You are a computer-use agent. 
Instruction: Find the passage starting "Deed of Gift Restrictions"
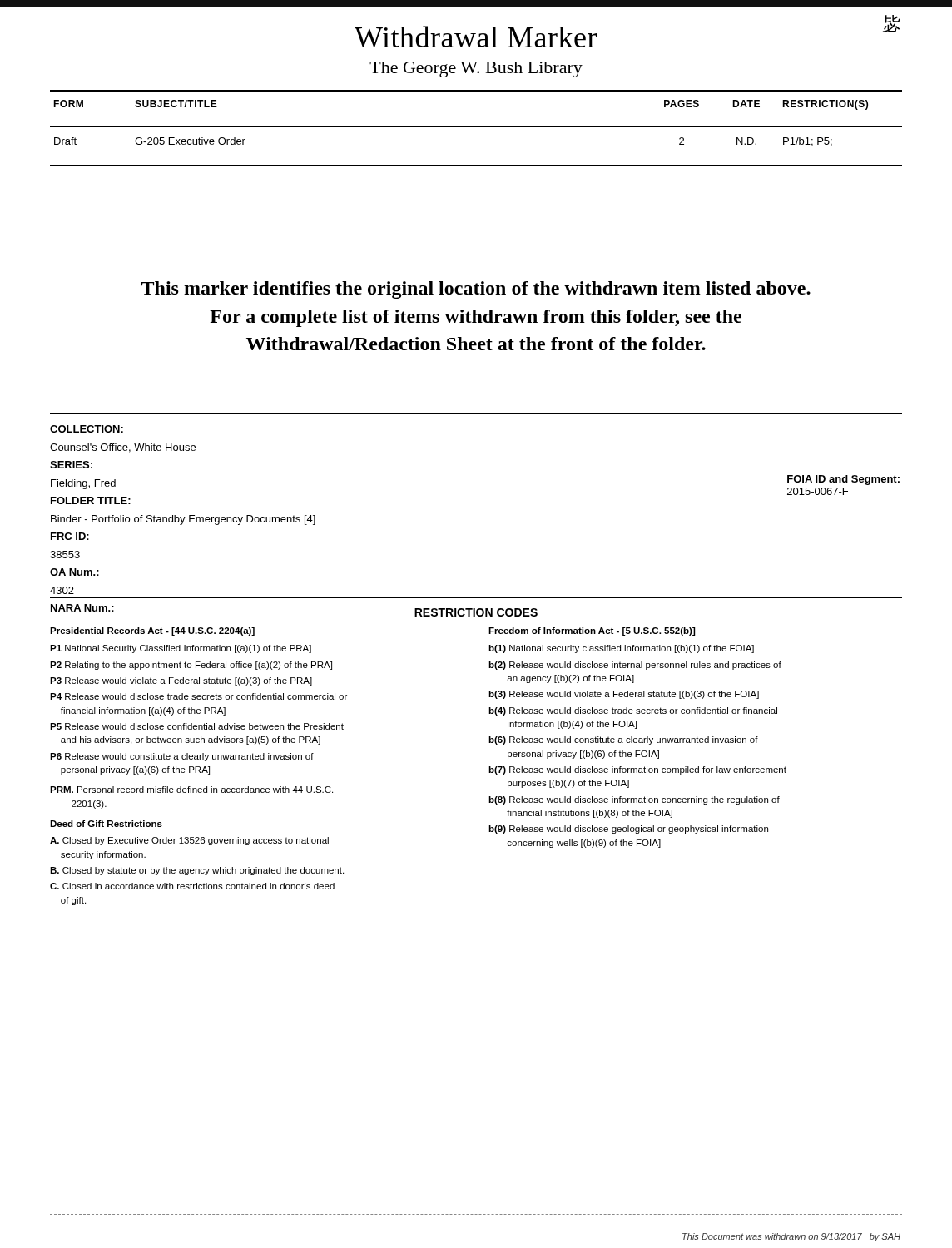point(106,824)
